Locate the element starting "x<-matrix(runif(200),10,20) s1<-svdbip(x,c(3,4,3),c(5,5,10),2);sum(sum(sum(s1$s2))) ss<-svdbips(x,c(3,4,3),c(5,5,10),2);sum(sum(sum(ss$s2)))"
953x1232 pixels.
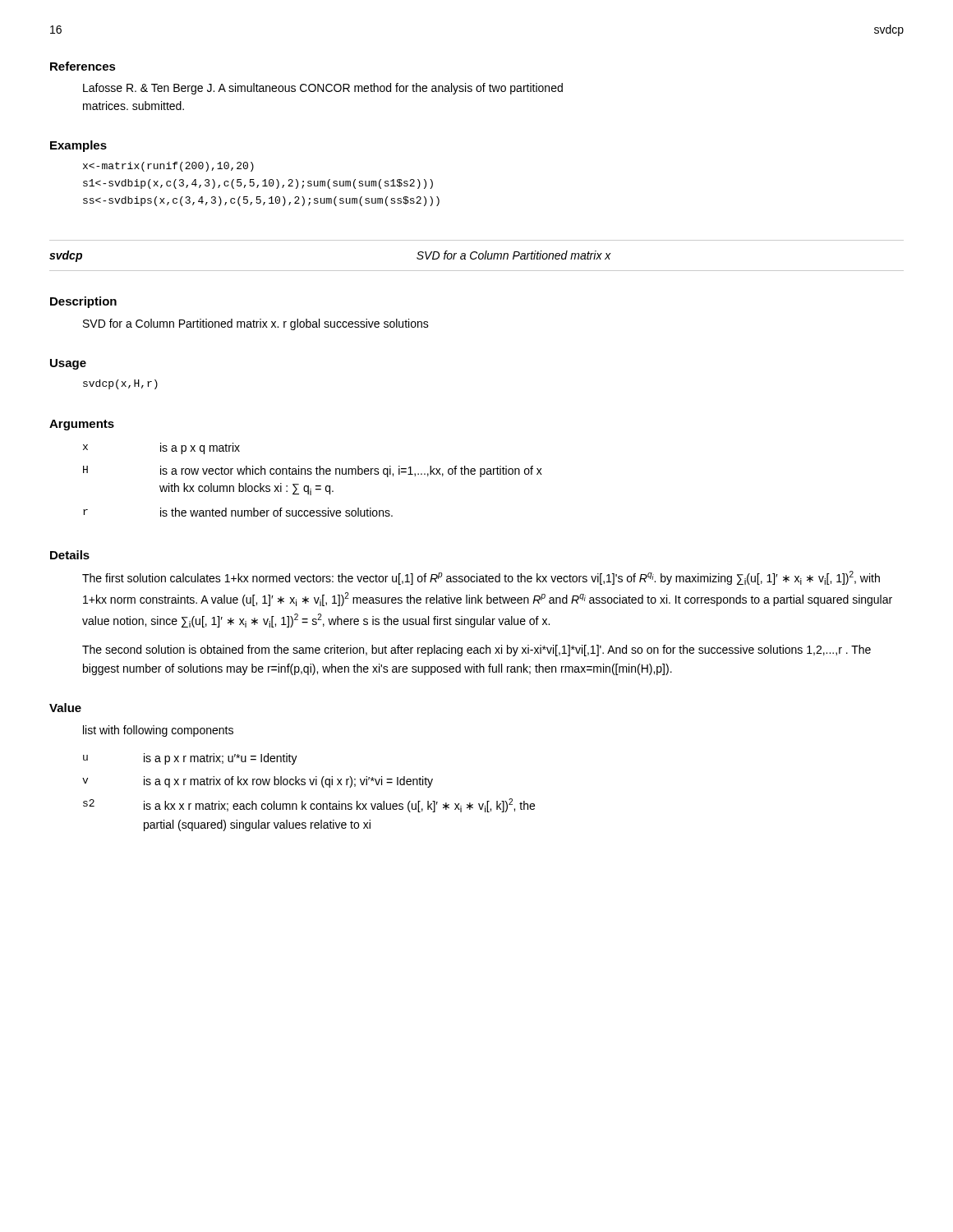262,184
